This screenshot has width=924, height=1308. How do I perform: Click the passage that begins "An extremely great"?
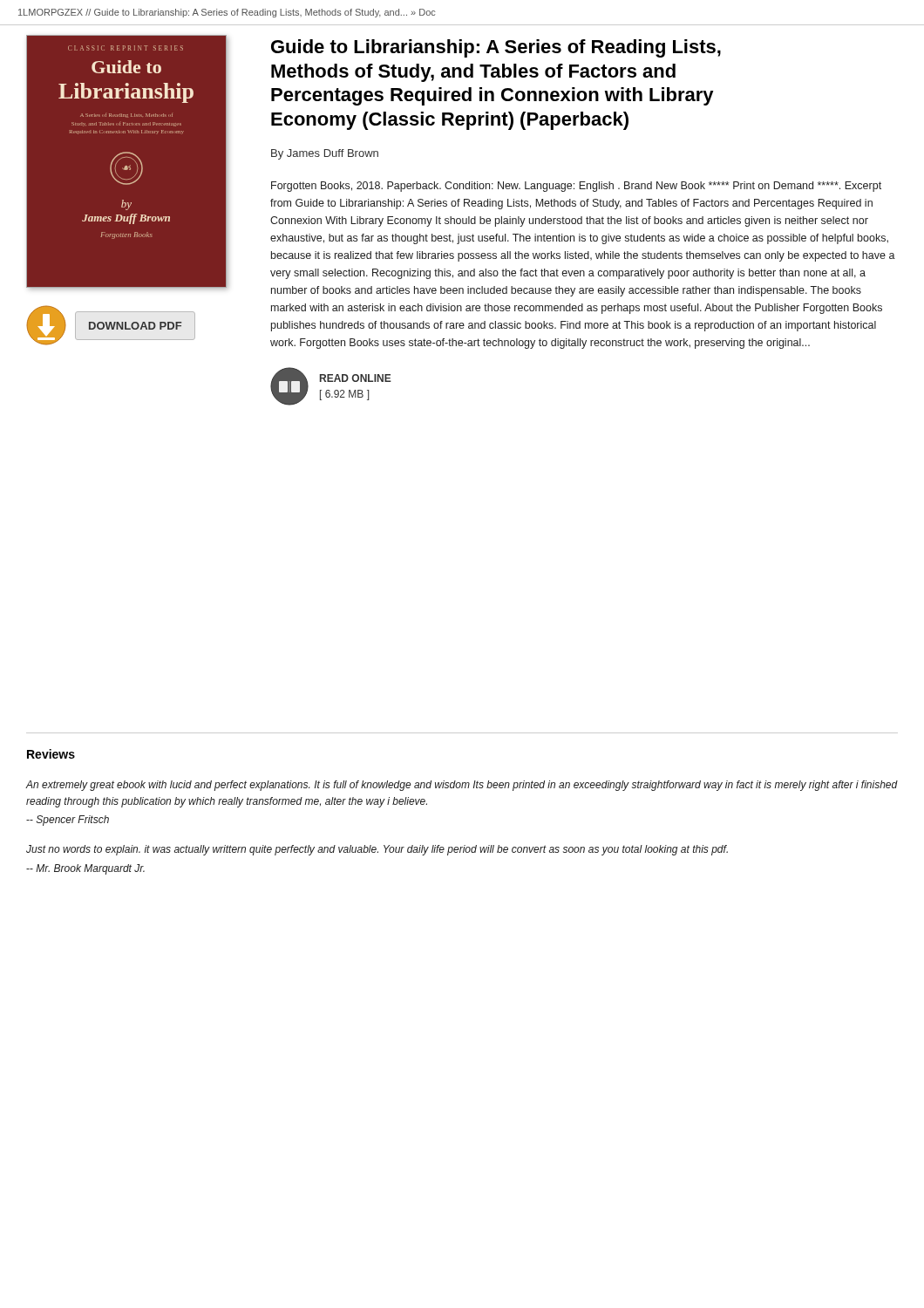(x=462, y=786)
